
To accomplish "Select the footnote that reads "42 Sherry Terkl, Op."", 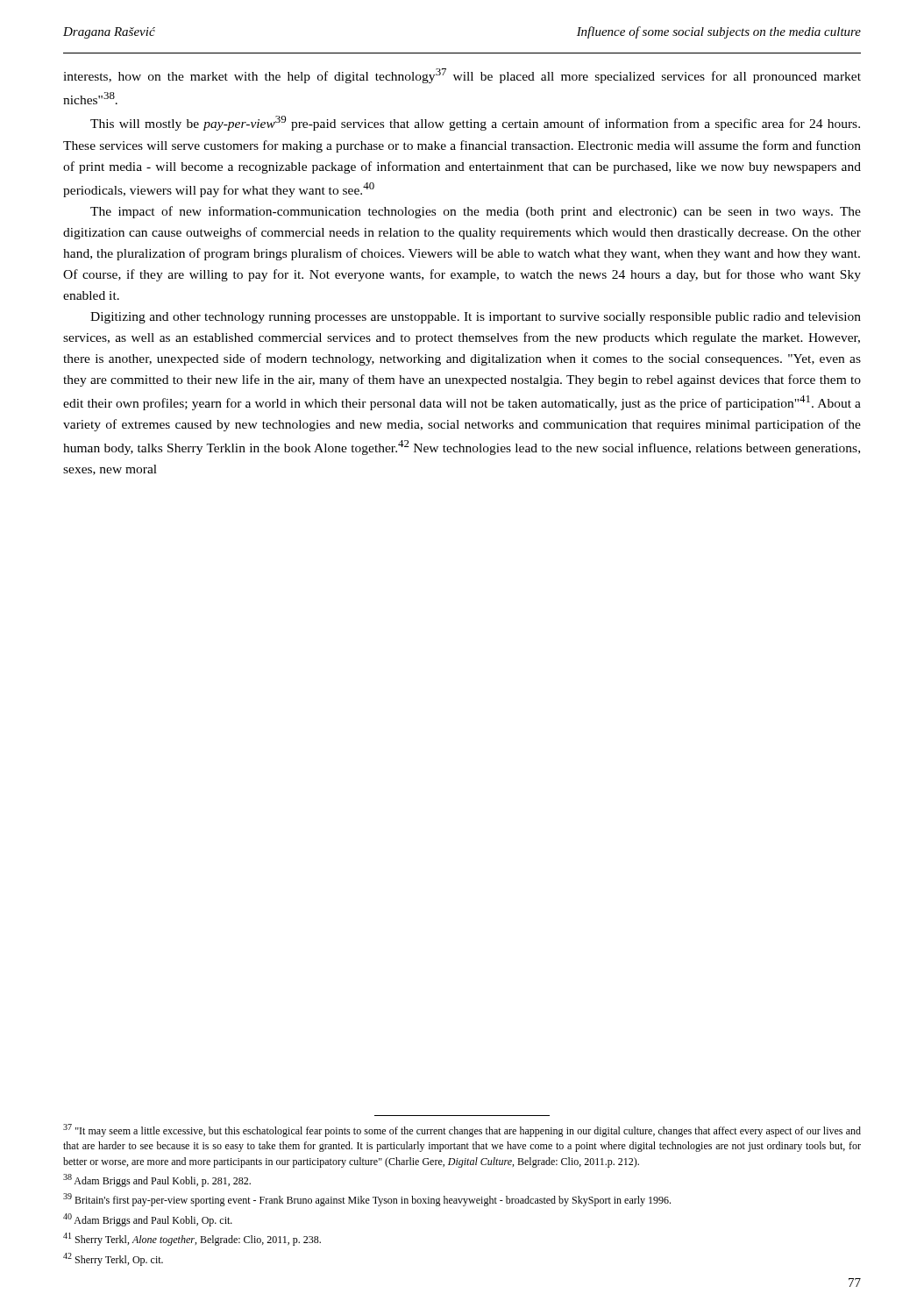I will click(x=113, y=1258).
